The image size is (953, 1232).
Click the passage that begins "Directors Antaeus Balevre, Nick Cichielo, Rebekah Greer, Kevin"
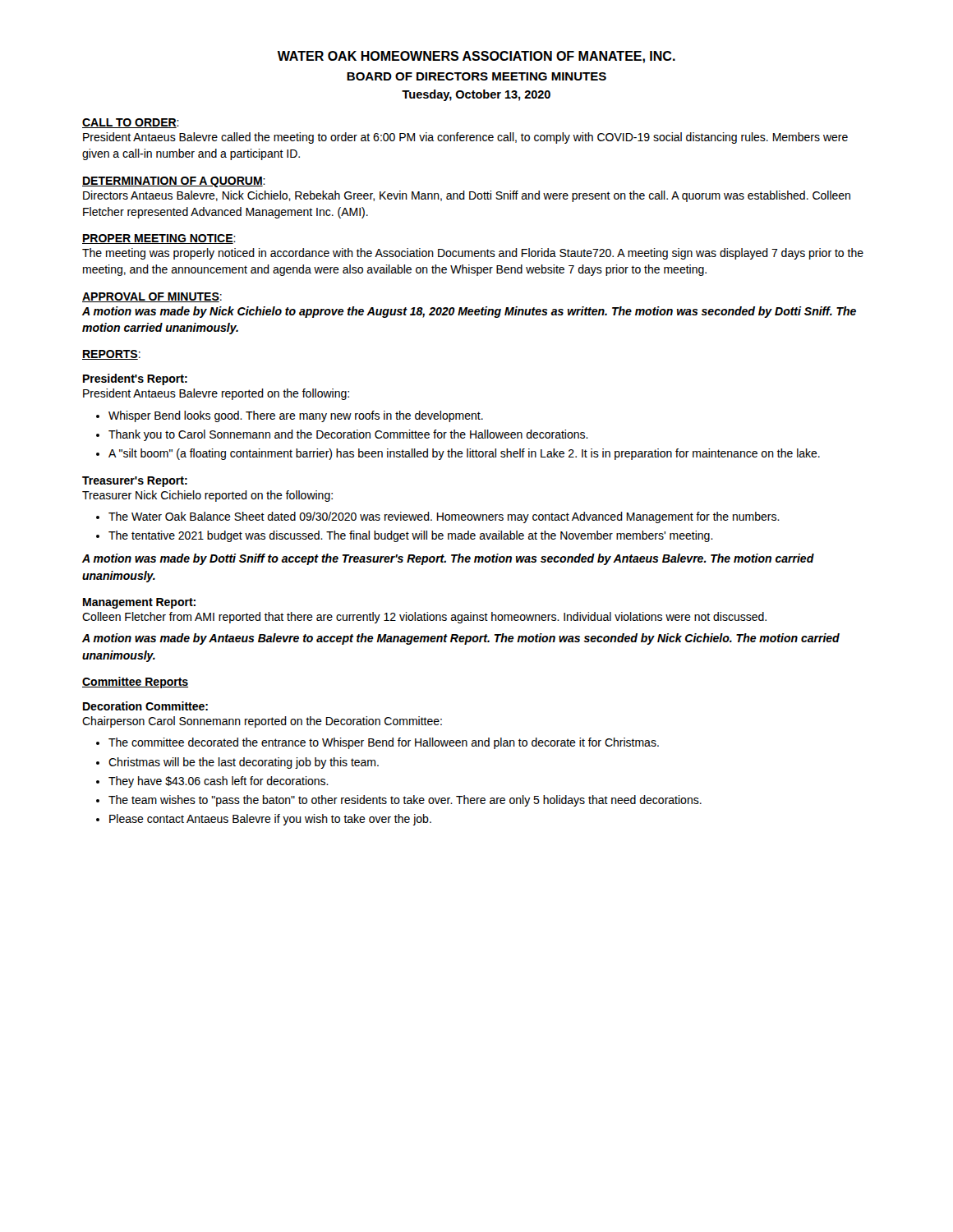point(467,204)
